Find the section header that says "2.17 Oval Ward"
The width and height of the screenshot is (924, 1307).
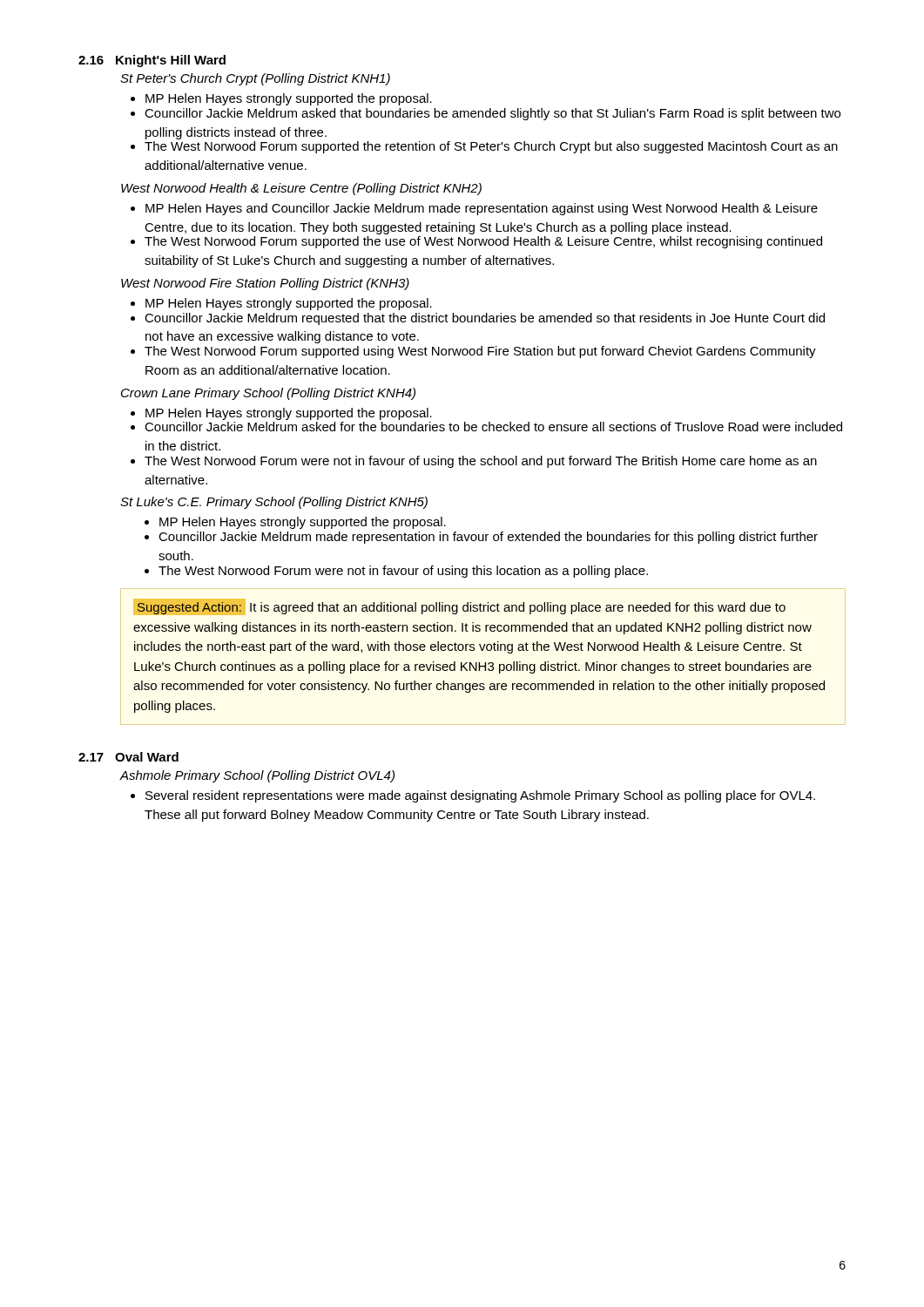[x=129, y=757]
